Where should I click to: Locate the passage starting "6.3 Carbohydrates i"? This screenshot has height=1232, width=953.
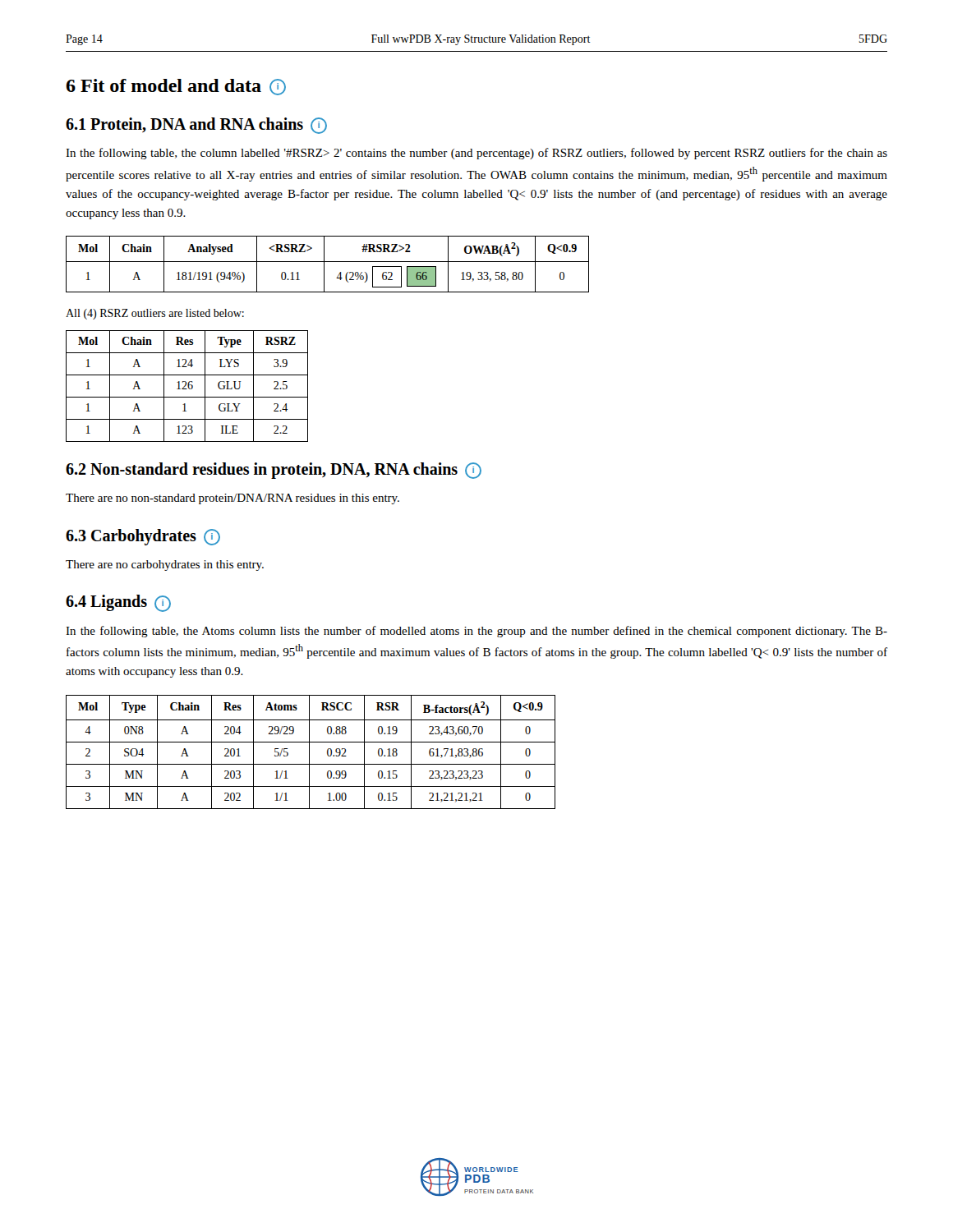click(143, 537)
